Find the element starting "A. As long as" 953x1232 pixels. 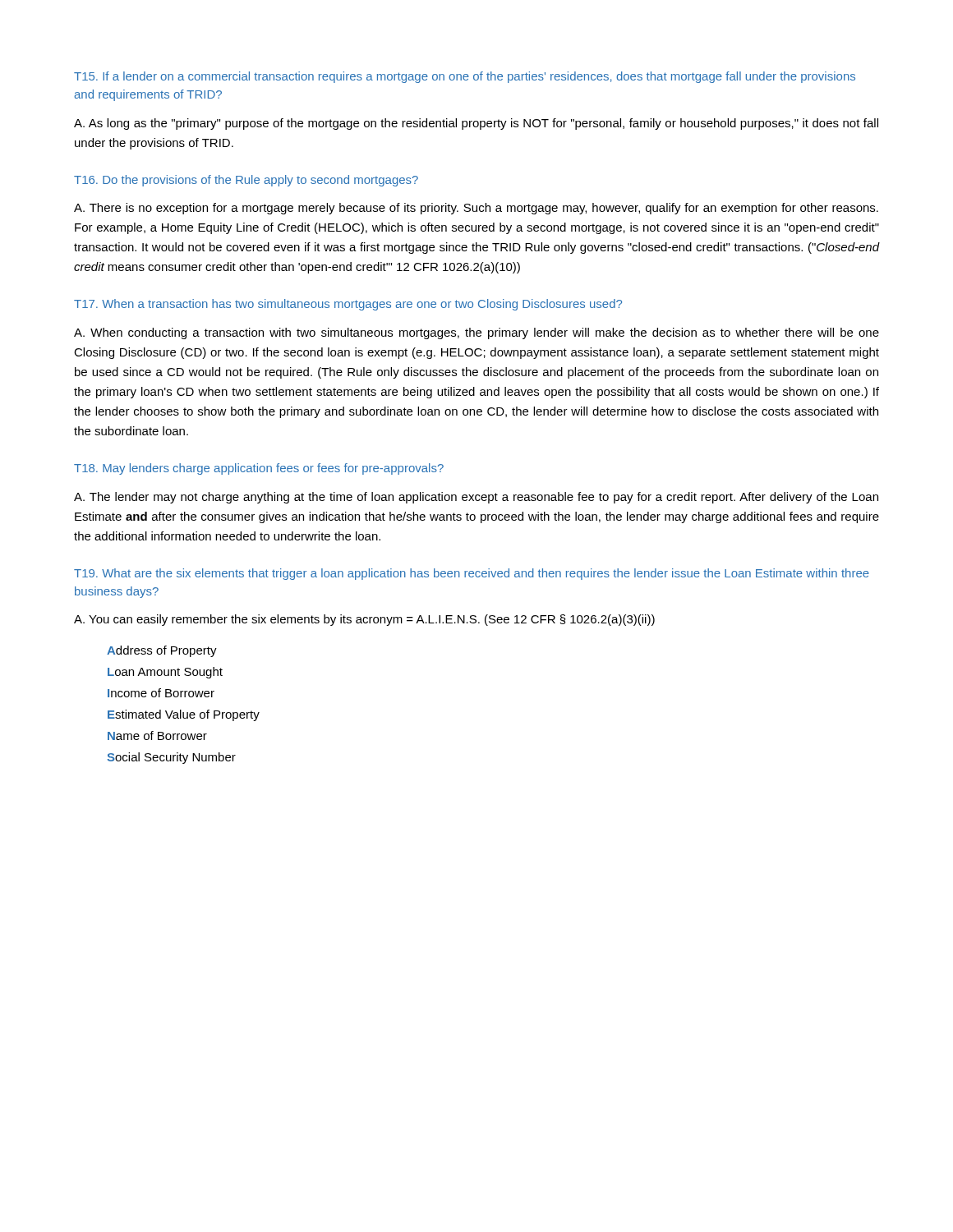476,132
